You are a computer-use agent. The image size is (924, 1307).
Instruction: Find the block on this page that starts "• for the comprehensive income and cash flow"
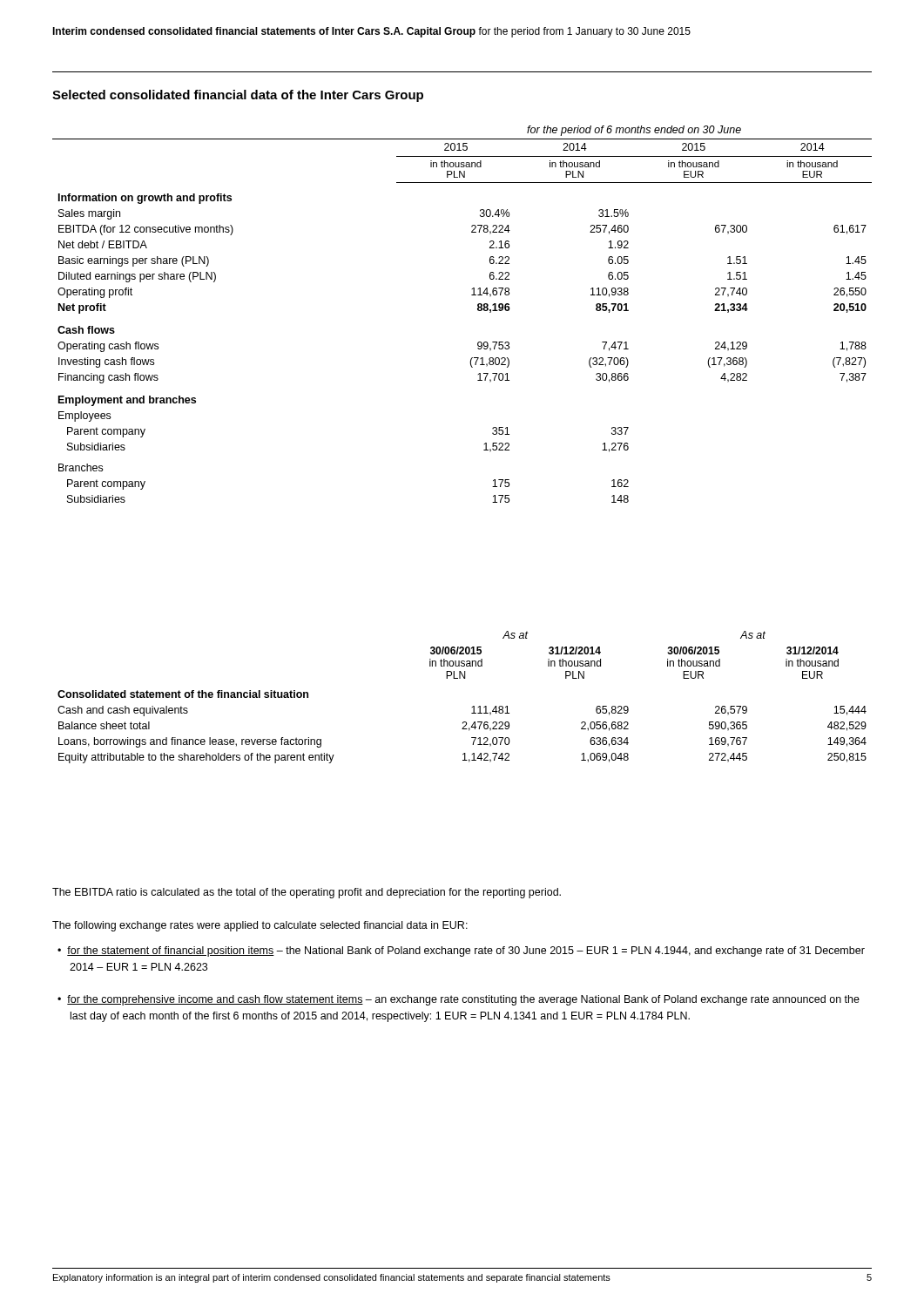(458, 1008)
